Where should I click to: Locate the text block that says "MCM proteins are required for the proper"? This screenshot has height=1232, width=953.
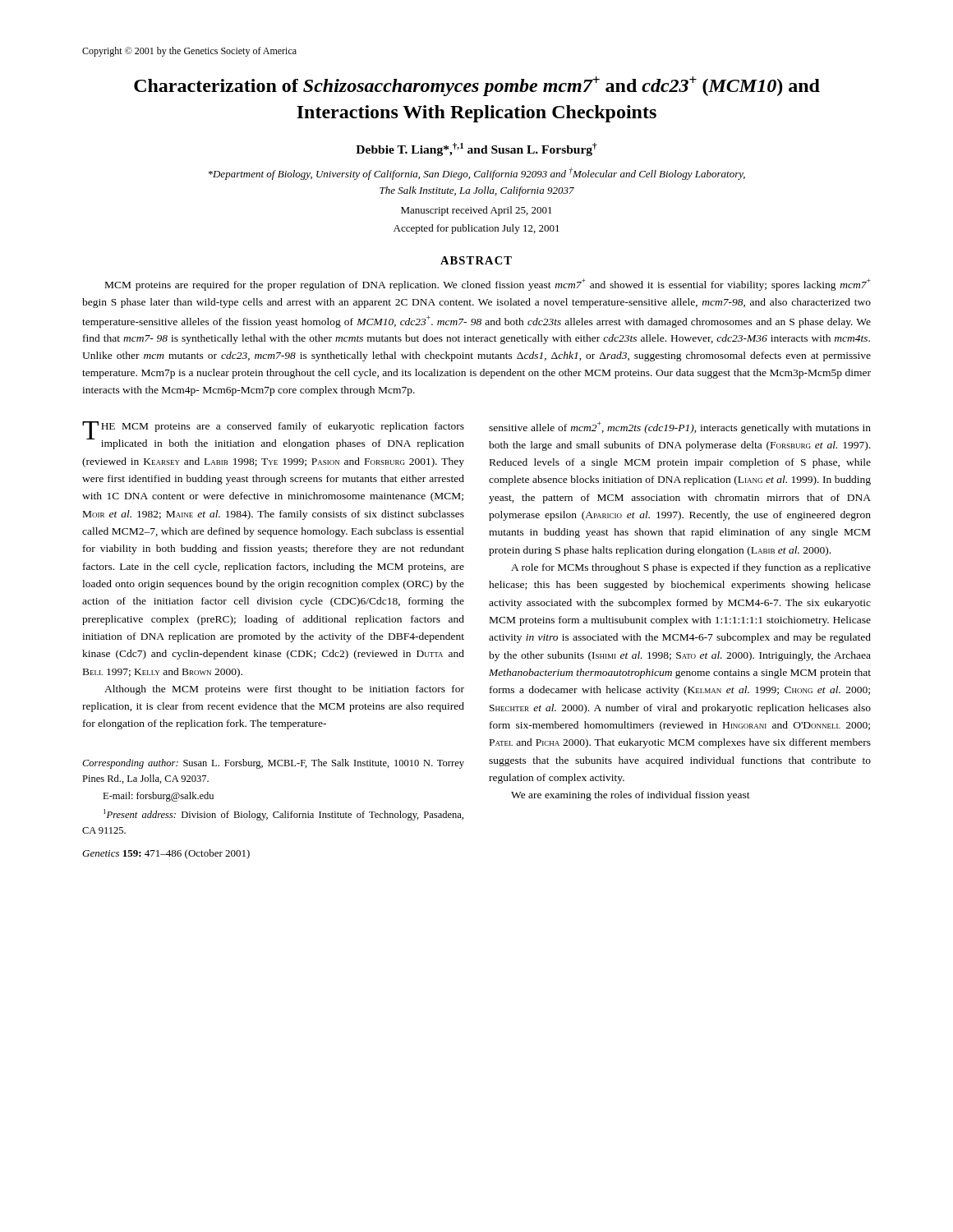[476, 336]
